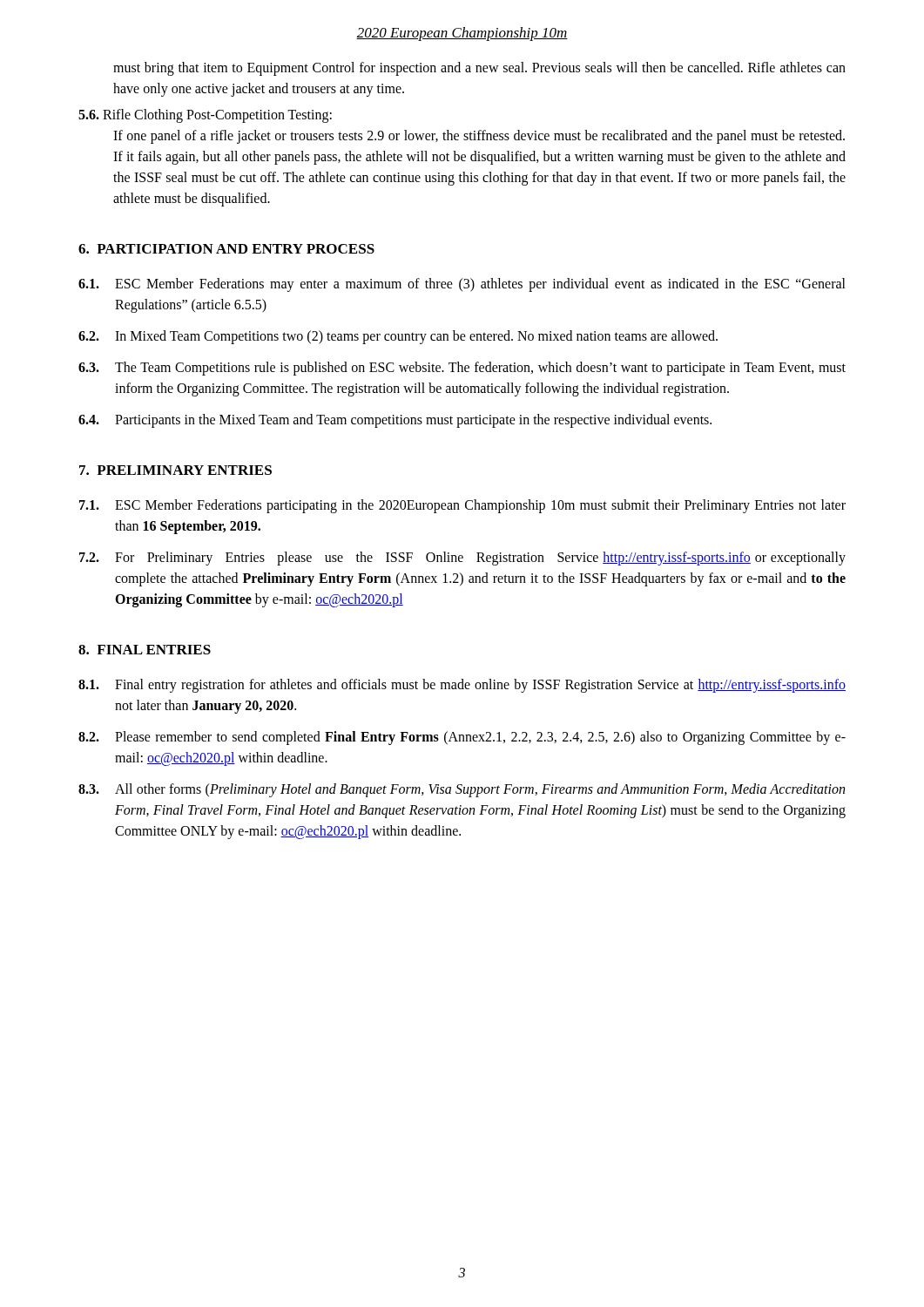Navigate to the text starting "5.6. Rifle Clothing Post-Competition"
The image size is (924, 1307).
[462, 157]
